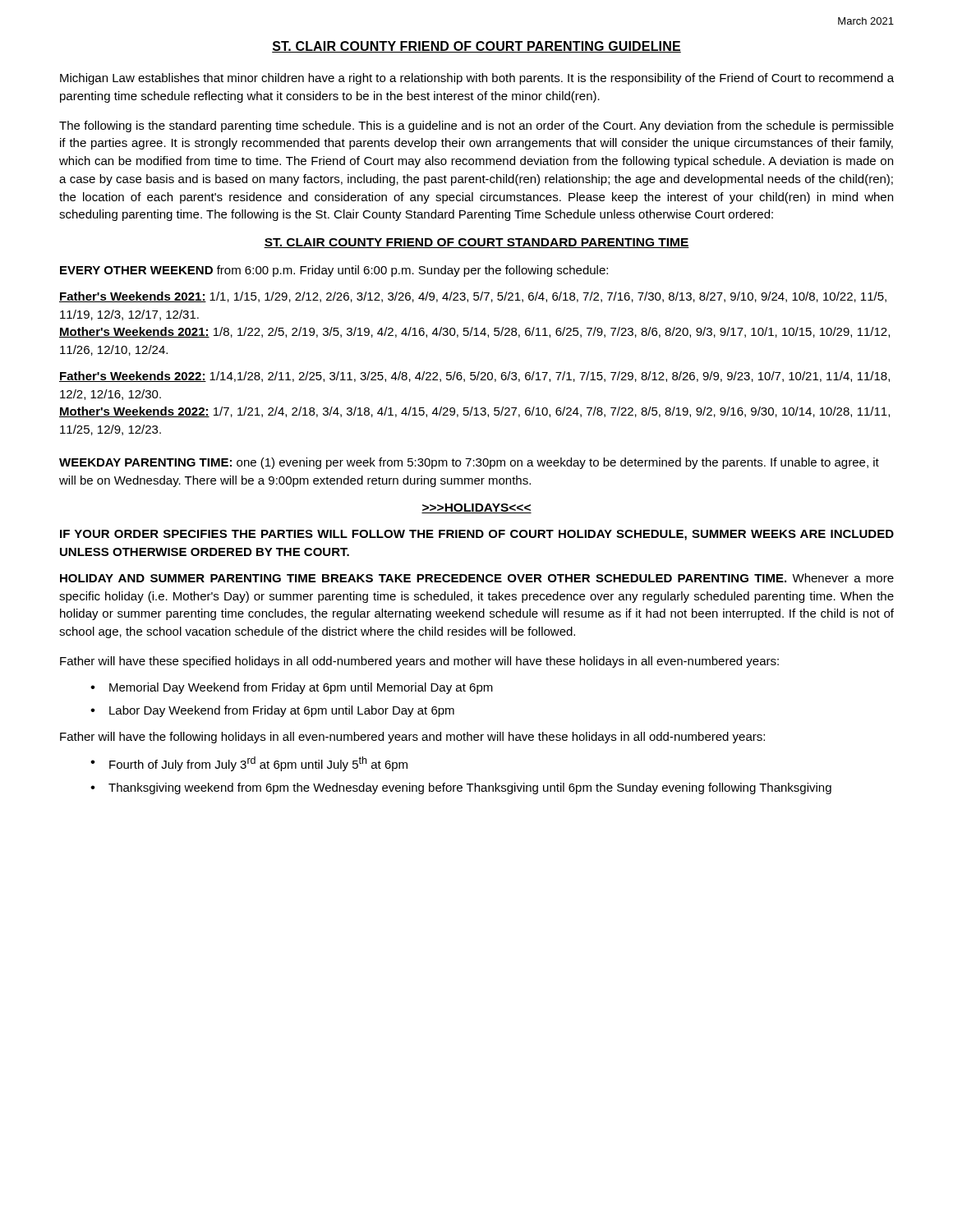
Task: Select the list item that says "• Labor Day Weekend from"
Action: click(273, 710)
